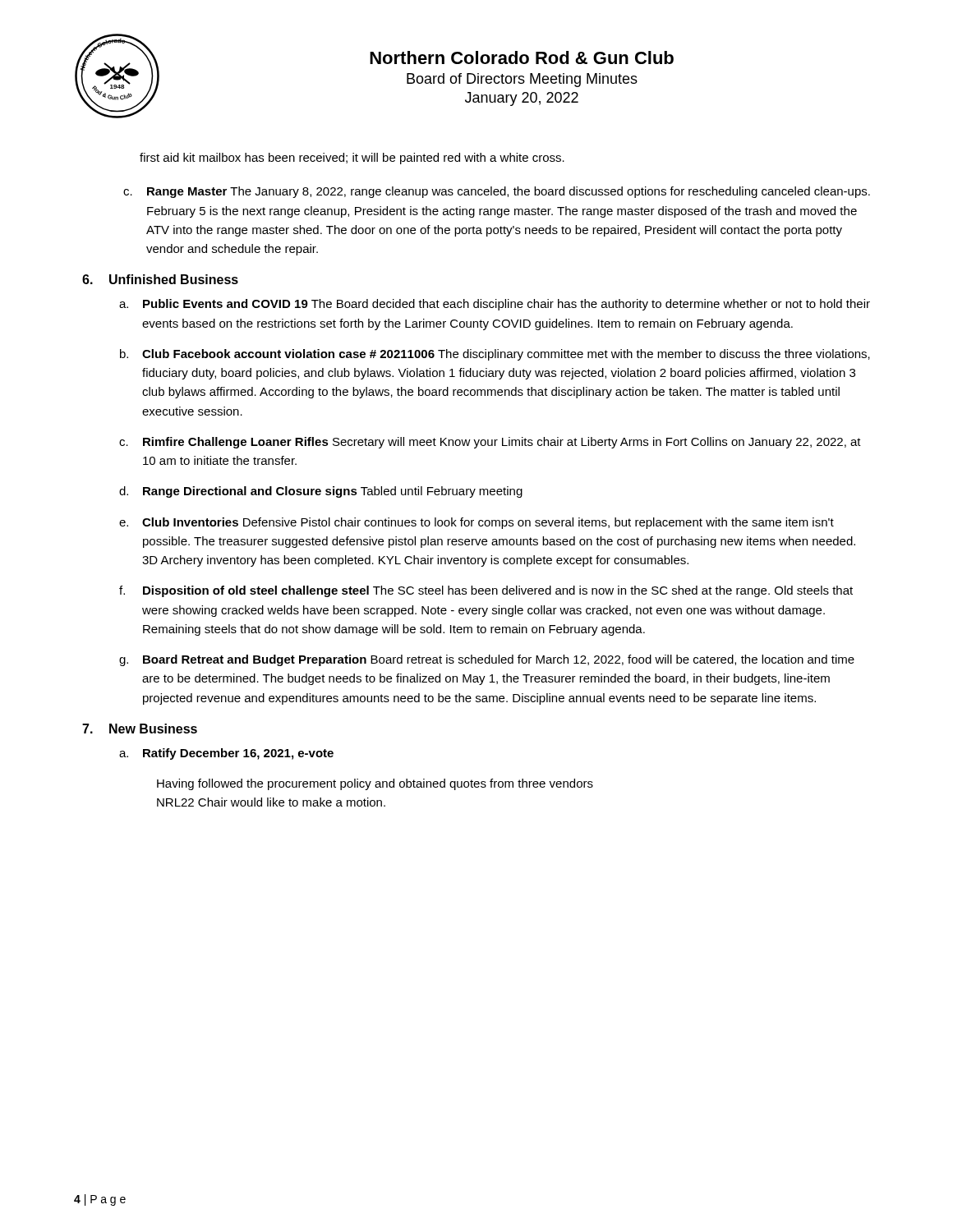Screen dimensions: 1232x953
Task: Locate the list item that reads "g. Board Retreat"
Action: pyautogui.click(x=495, y=678)
